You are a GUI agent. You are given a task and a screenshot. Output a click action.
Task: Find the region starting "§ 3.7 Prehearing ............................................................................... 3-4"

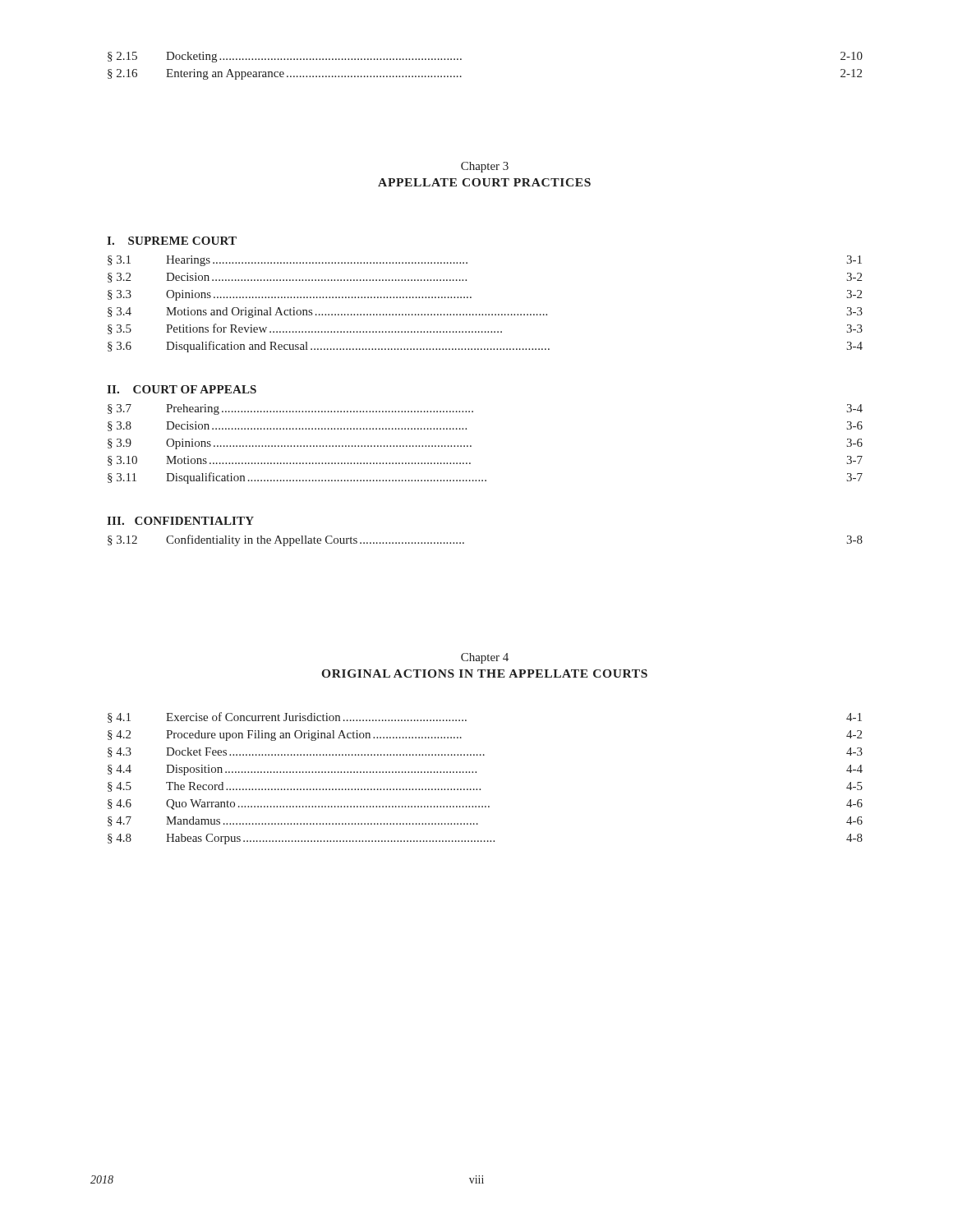pyautogui.click(x=120, y=409)
